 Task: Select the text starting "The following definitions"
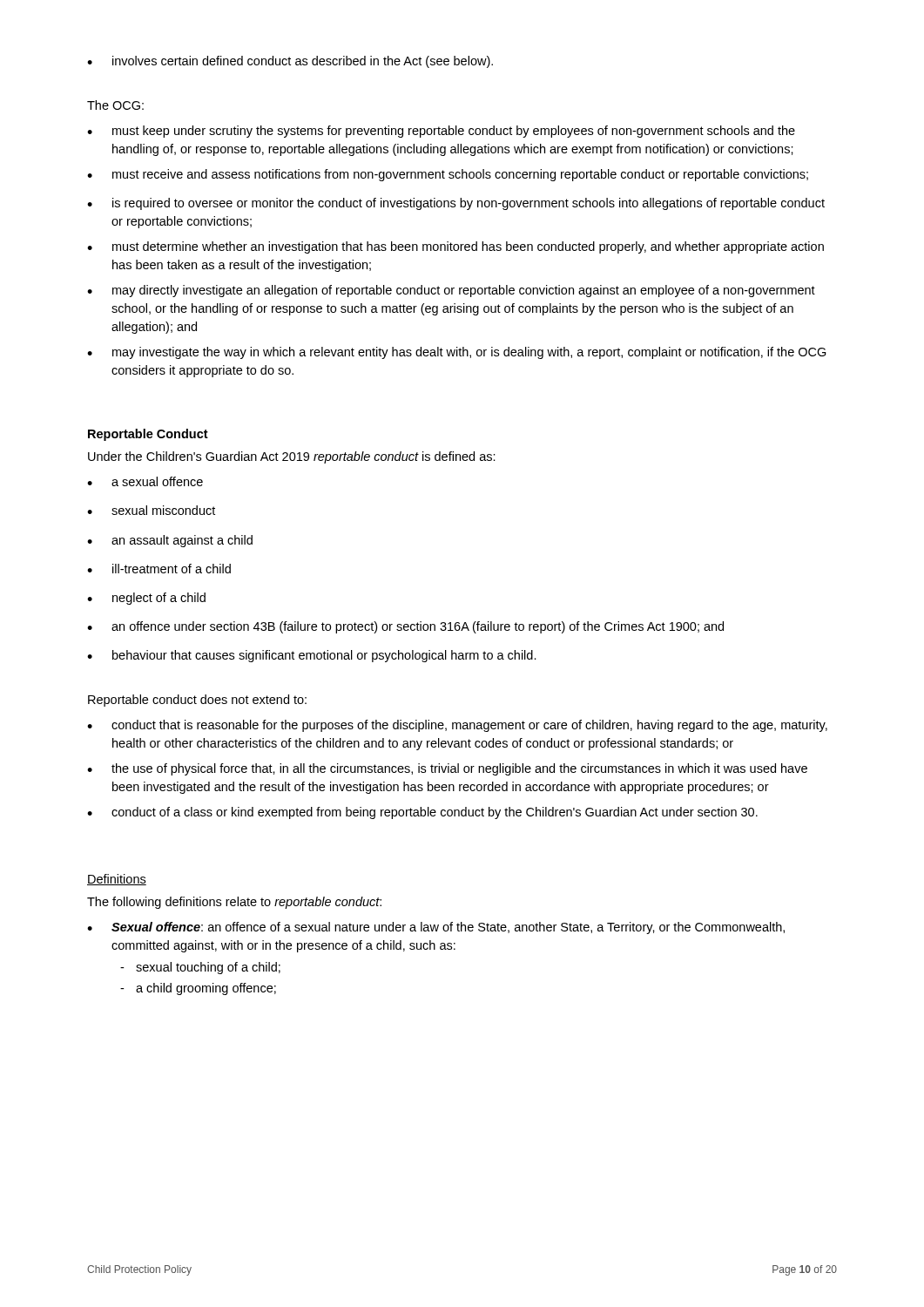[x=235, y=902]
